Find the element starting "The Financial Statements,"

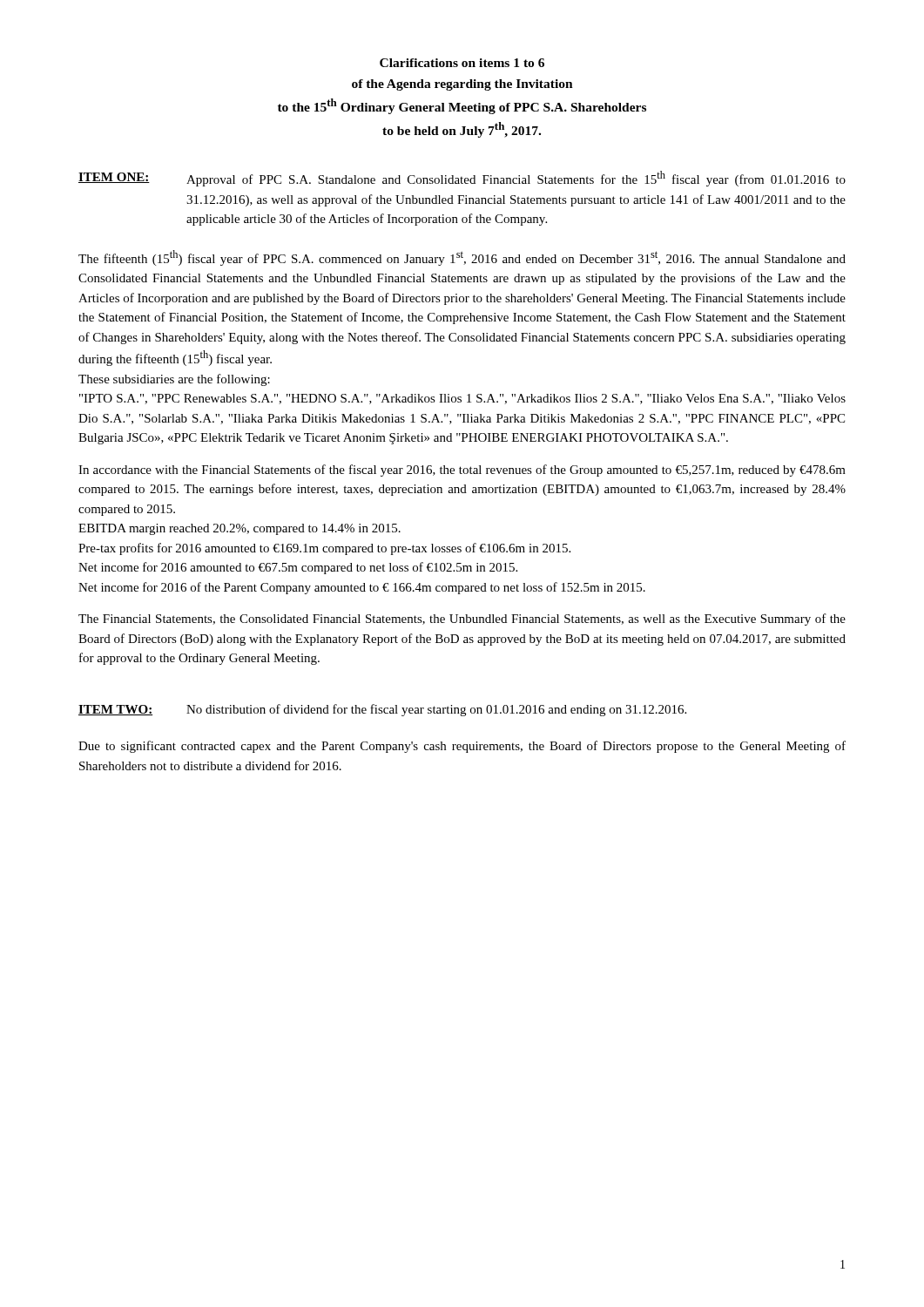pos(462,639)
